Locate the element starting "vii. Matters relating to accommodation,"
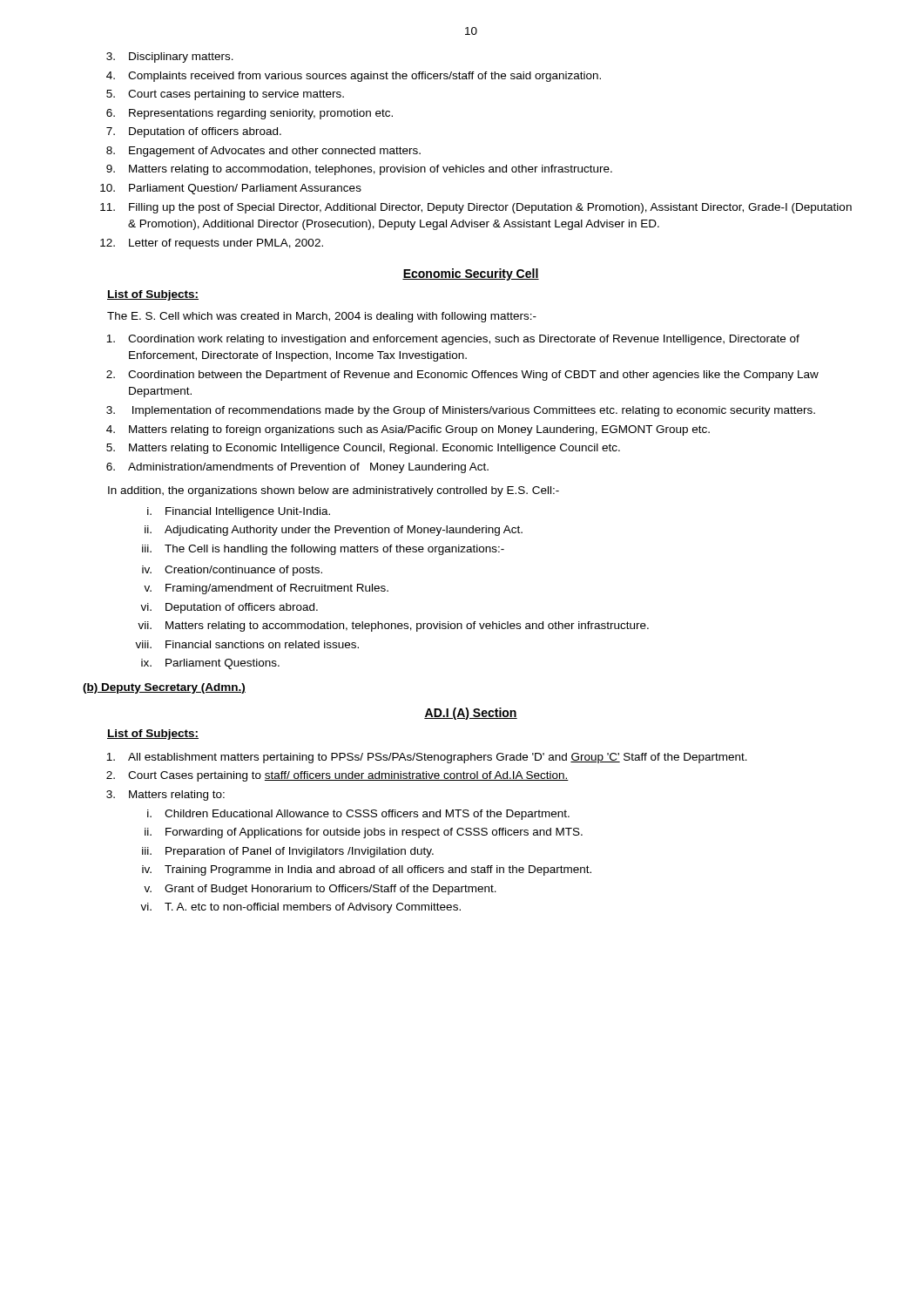Image resolution: width=924 pixels, height=1307 pixels. coord(493,626)
